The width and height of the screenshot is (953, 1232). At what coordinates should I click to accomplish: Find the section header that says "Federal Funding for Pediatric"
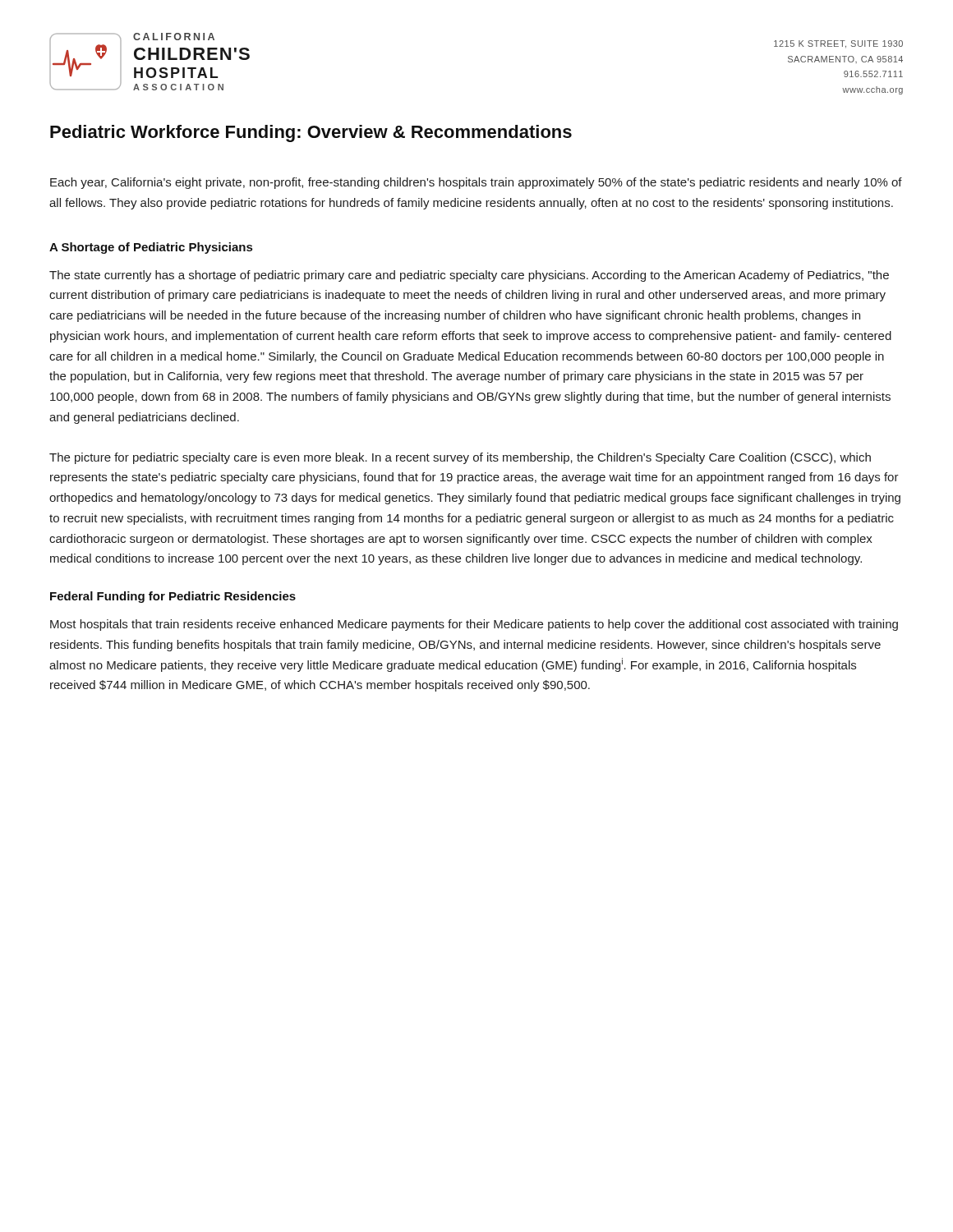click(x=173, y=596)
